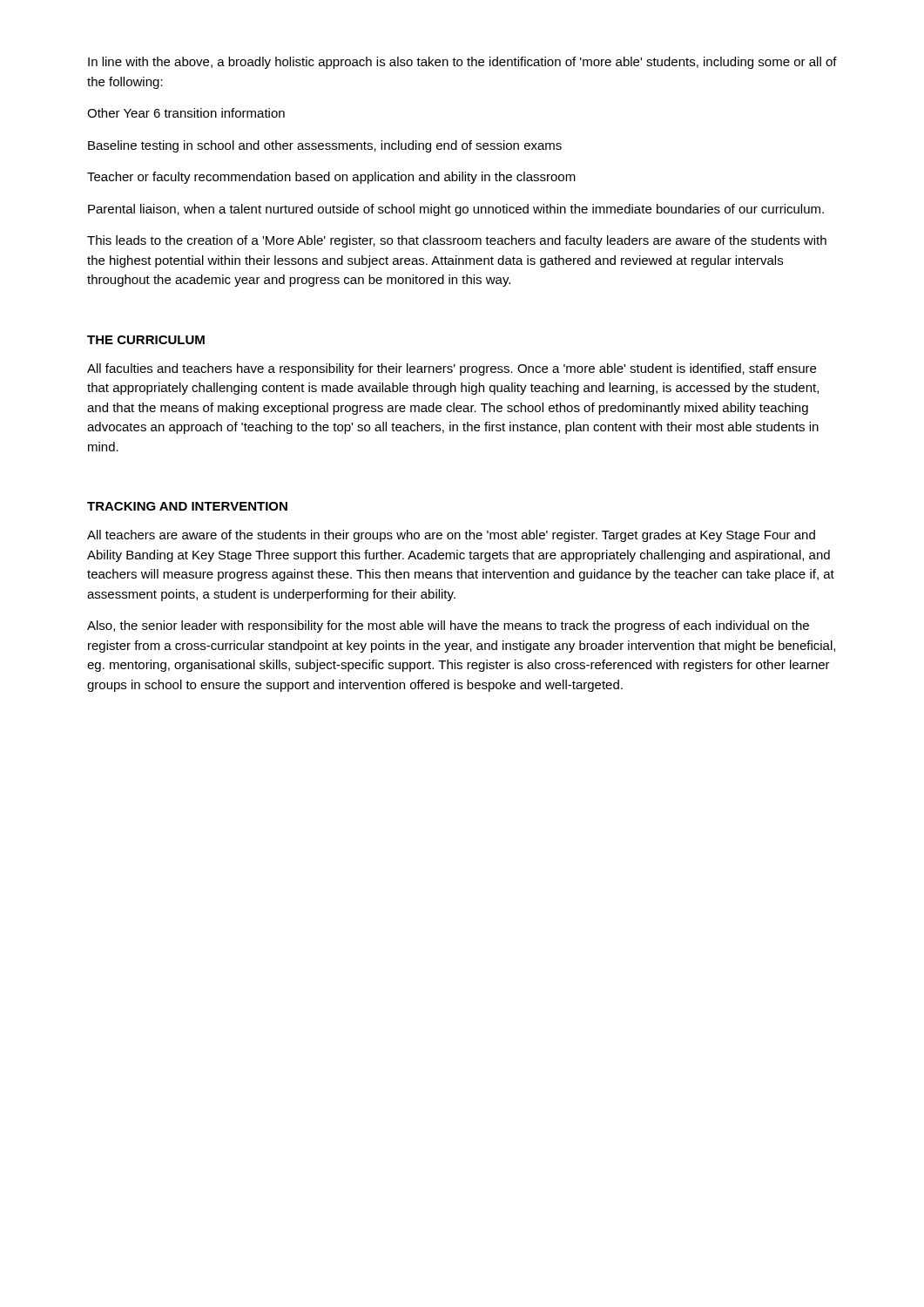Navigate to the text starting "All faculties and teachers have a responsibility"

(453, 407)
